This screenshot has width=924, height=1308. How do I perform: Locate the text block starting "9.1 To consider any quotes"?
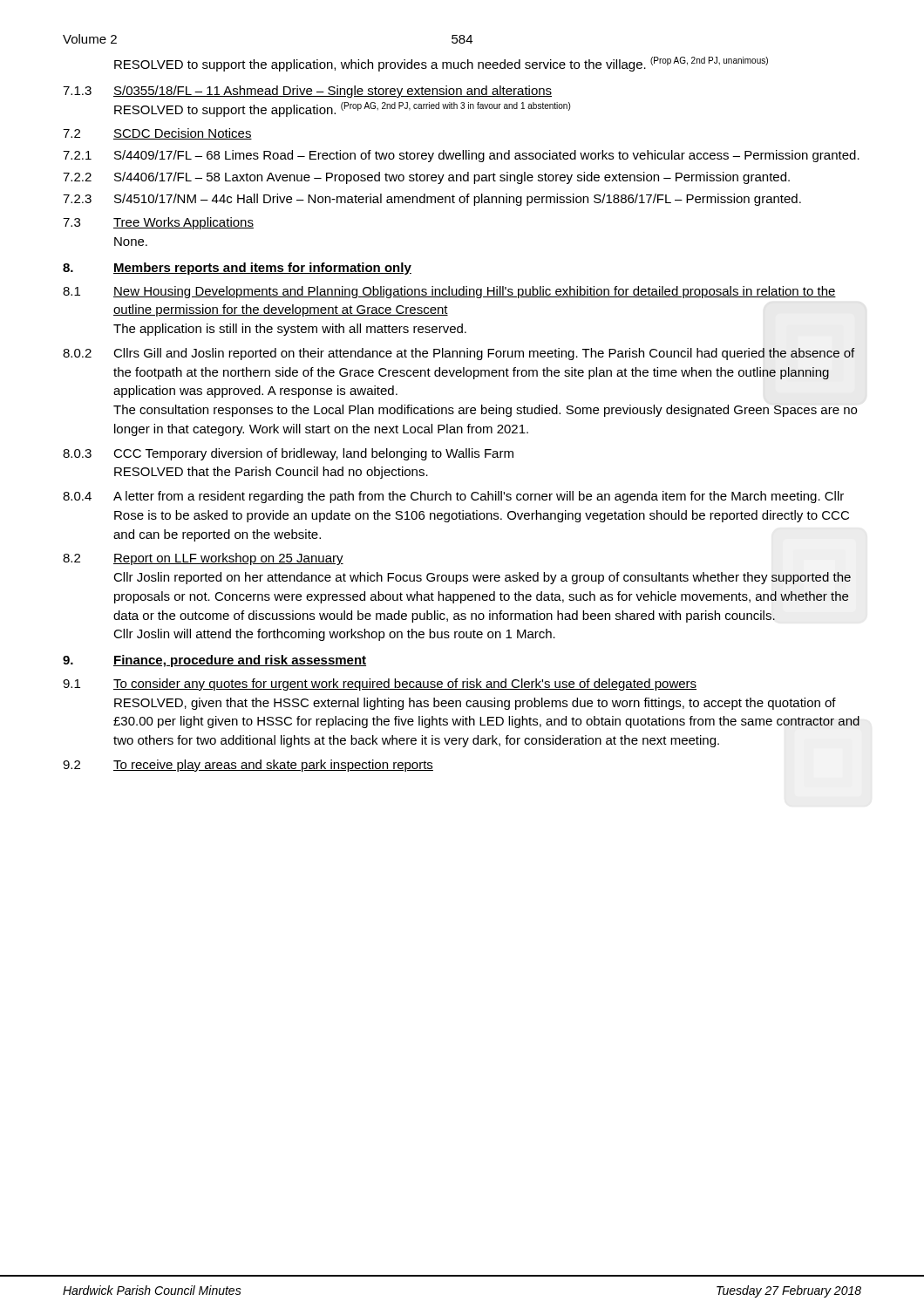coord(462,712)
